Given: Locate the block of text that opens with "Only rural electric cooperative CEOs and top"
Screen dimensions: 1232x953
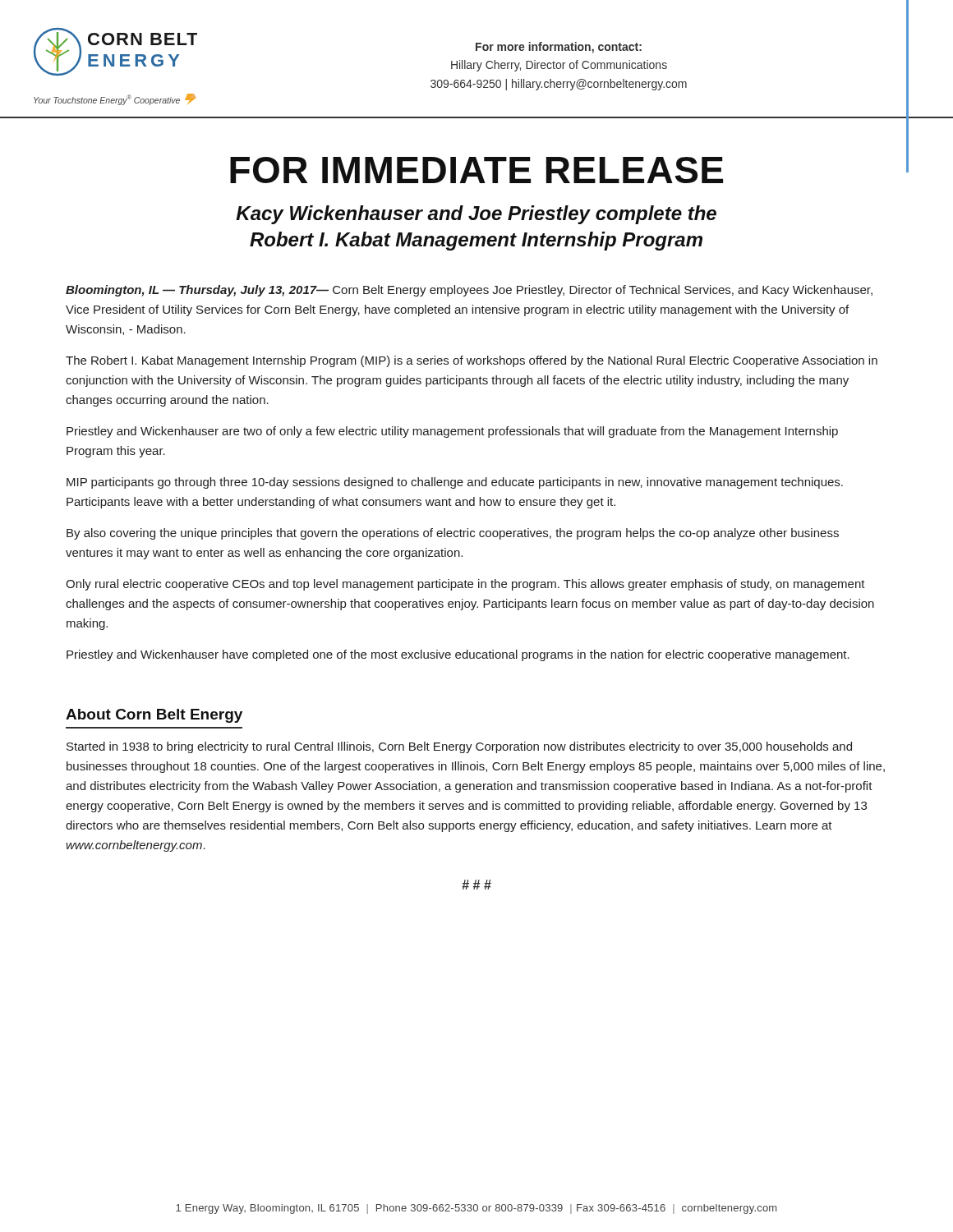Looking at the screenshot, I should point(470,603).
